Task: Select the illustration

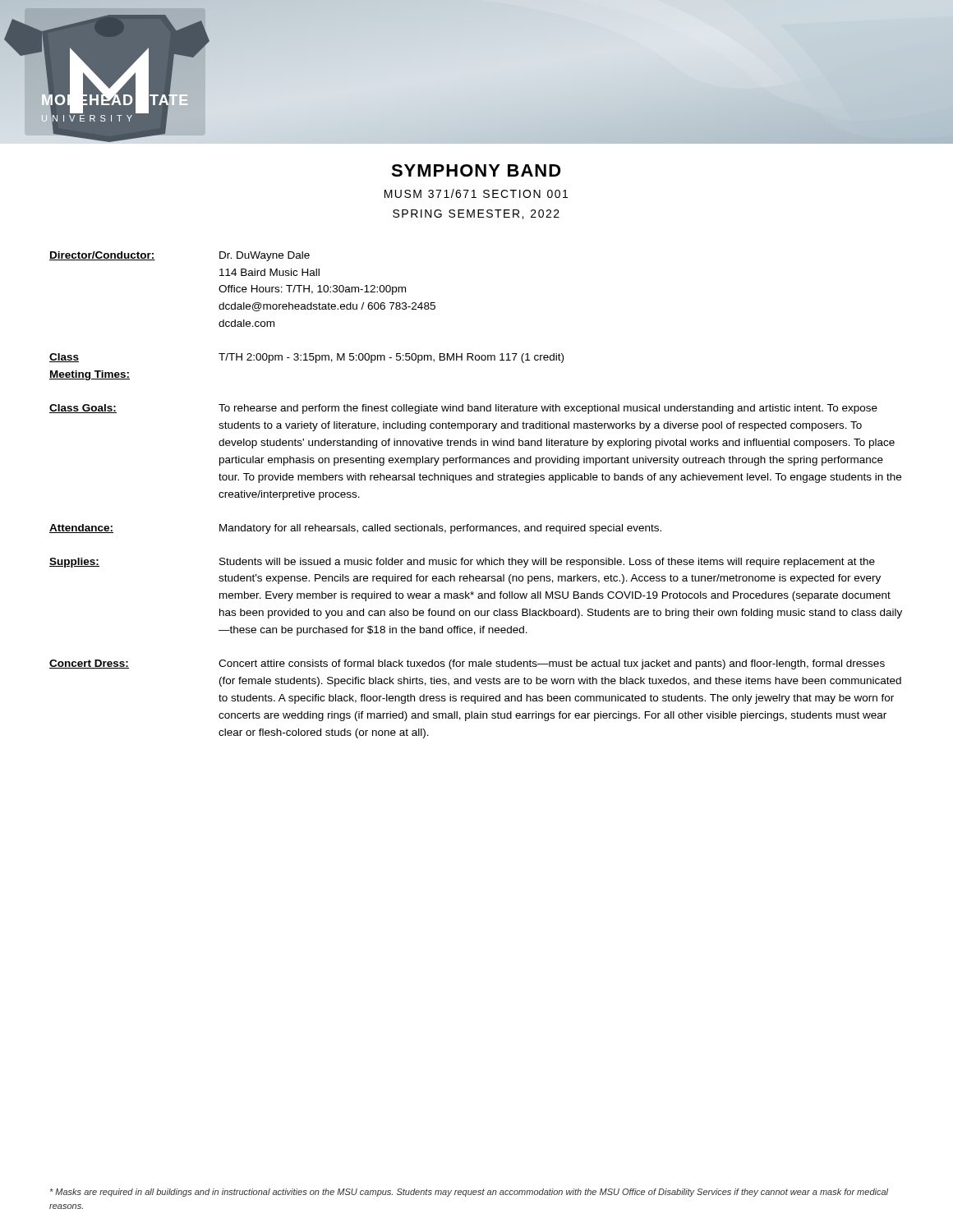Action: pyautogui.click(x=476, y=72)
